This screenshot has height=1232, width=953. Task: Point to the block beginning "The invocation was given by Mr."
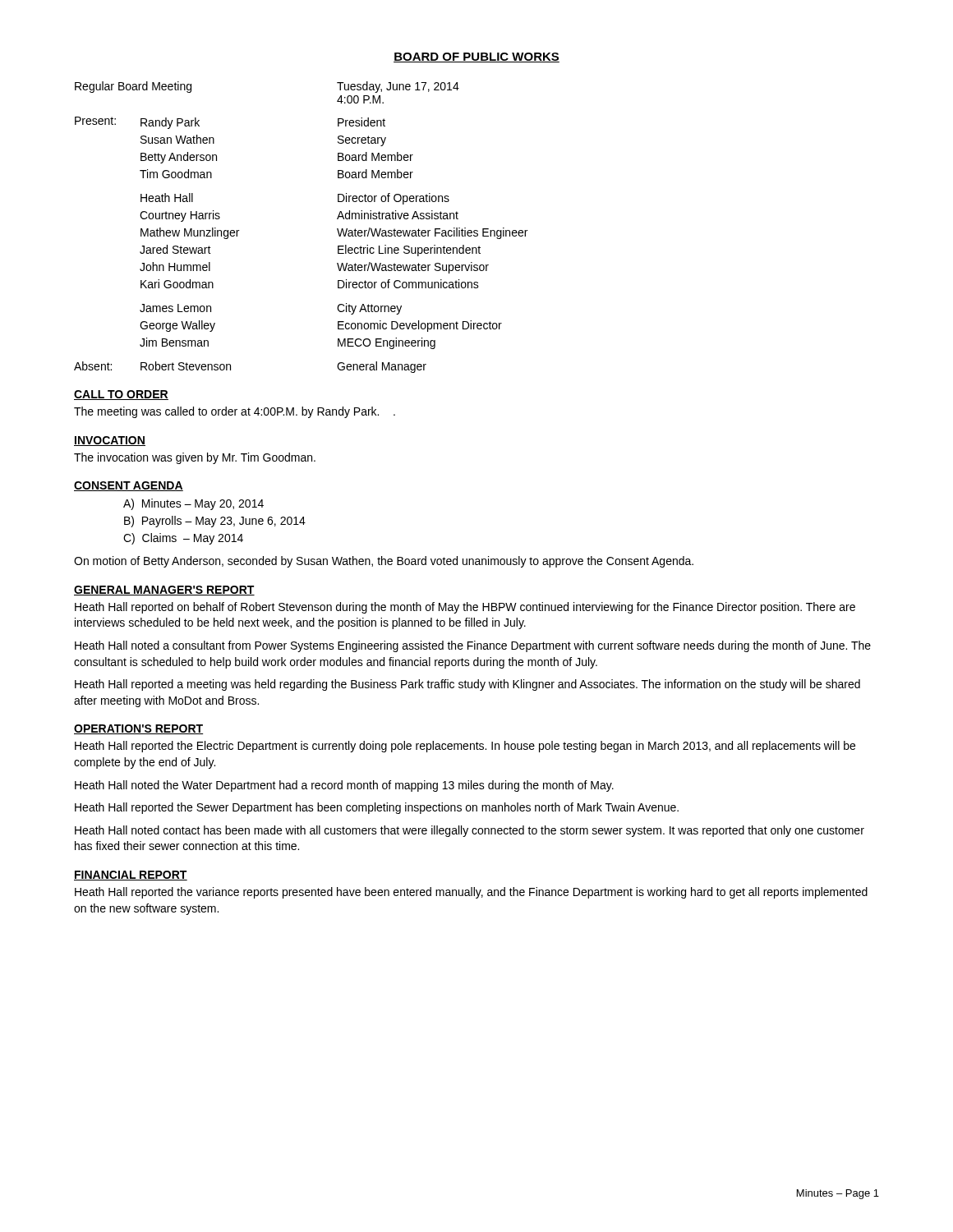[x=195, y=457]
